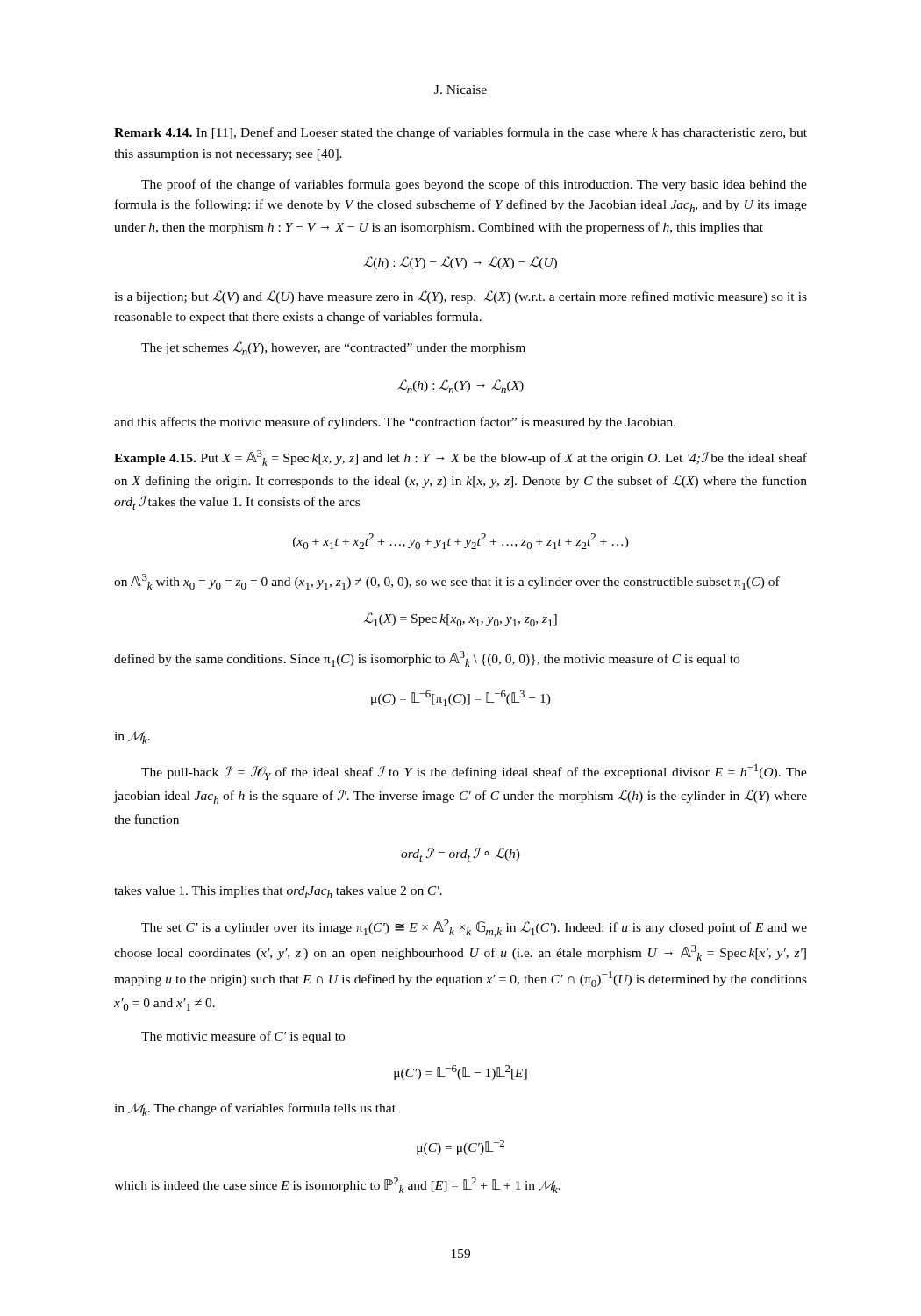Locate the block of text that opens with "in 𝓜k. The"
The width and height of the screenshot is (921, 1316).
[255, 1109]
